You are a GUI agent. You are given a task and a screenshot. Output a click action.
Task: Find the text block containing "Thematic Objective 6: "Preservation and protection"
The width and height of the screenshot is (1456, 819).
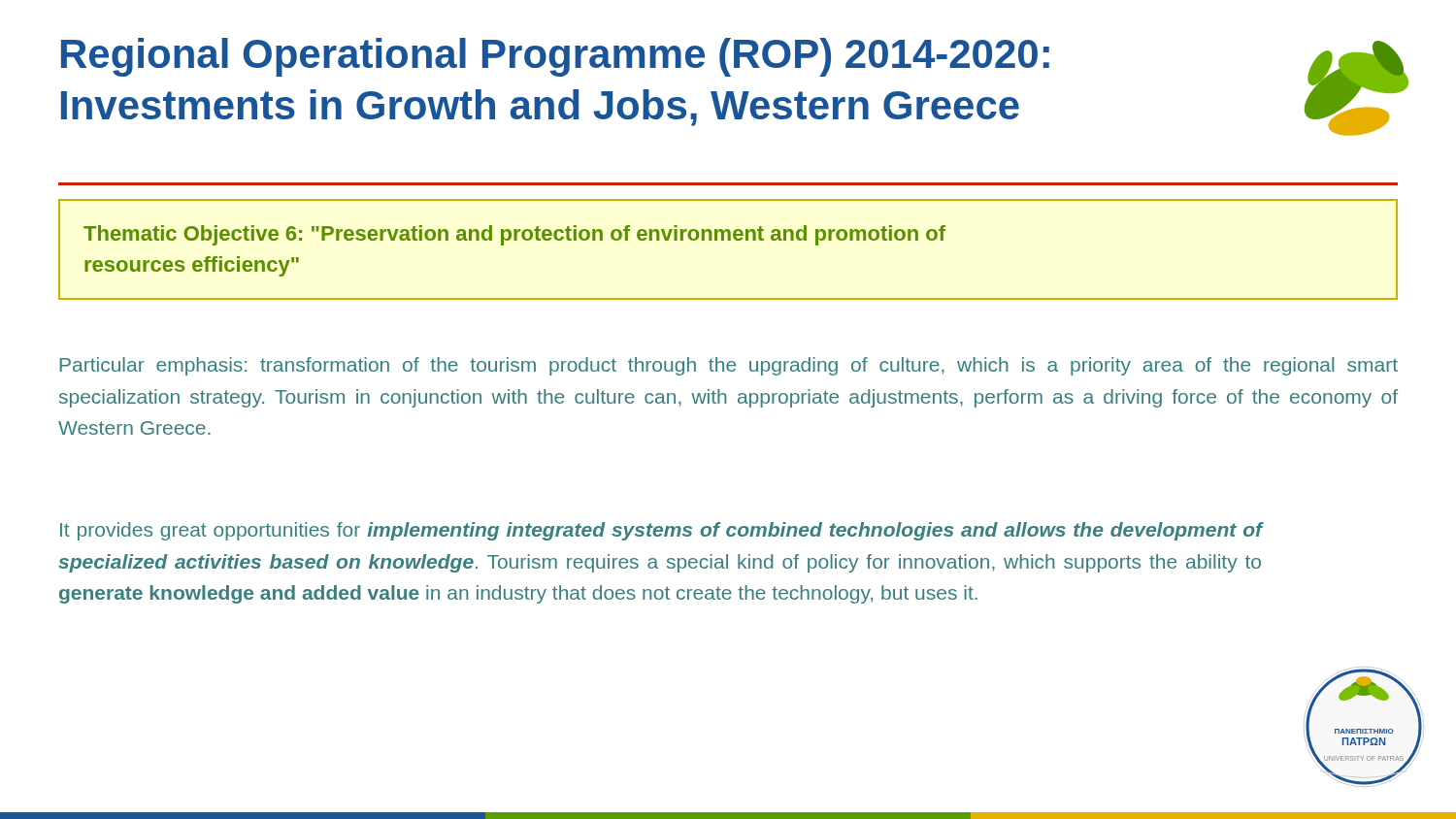coord(514,249)
